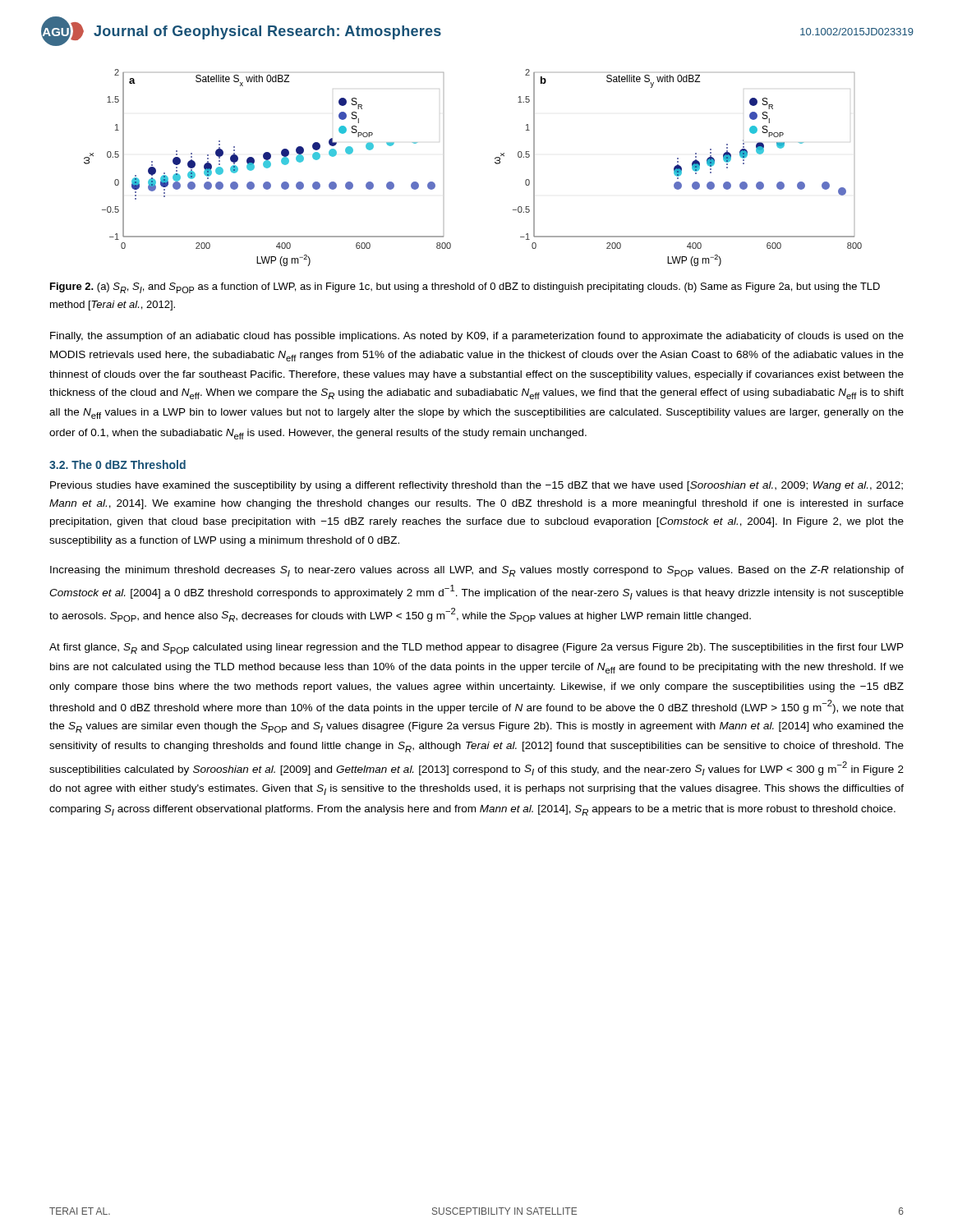Click on the text block containing "Previous studies have examined the susceptibility by using"
The image size is (953, 1232).
pyautogui.click(x=476, y=512)
